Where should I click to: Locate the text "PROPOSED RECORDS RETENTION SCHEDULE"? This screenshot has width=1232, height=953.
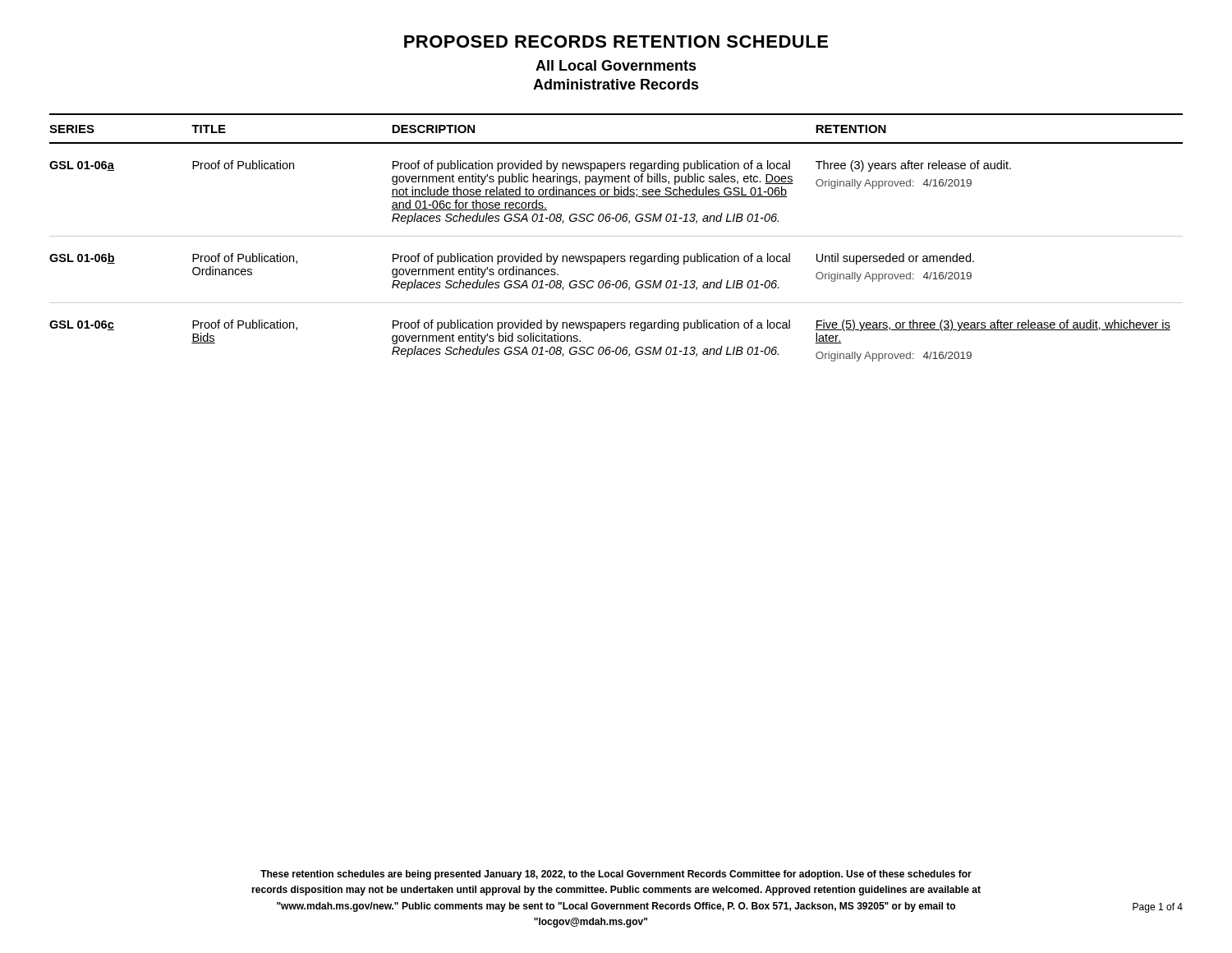tap(616, 42)
